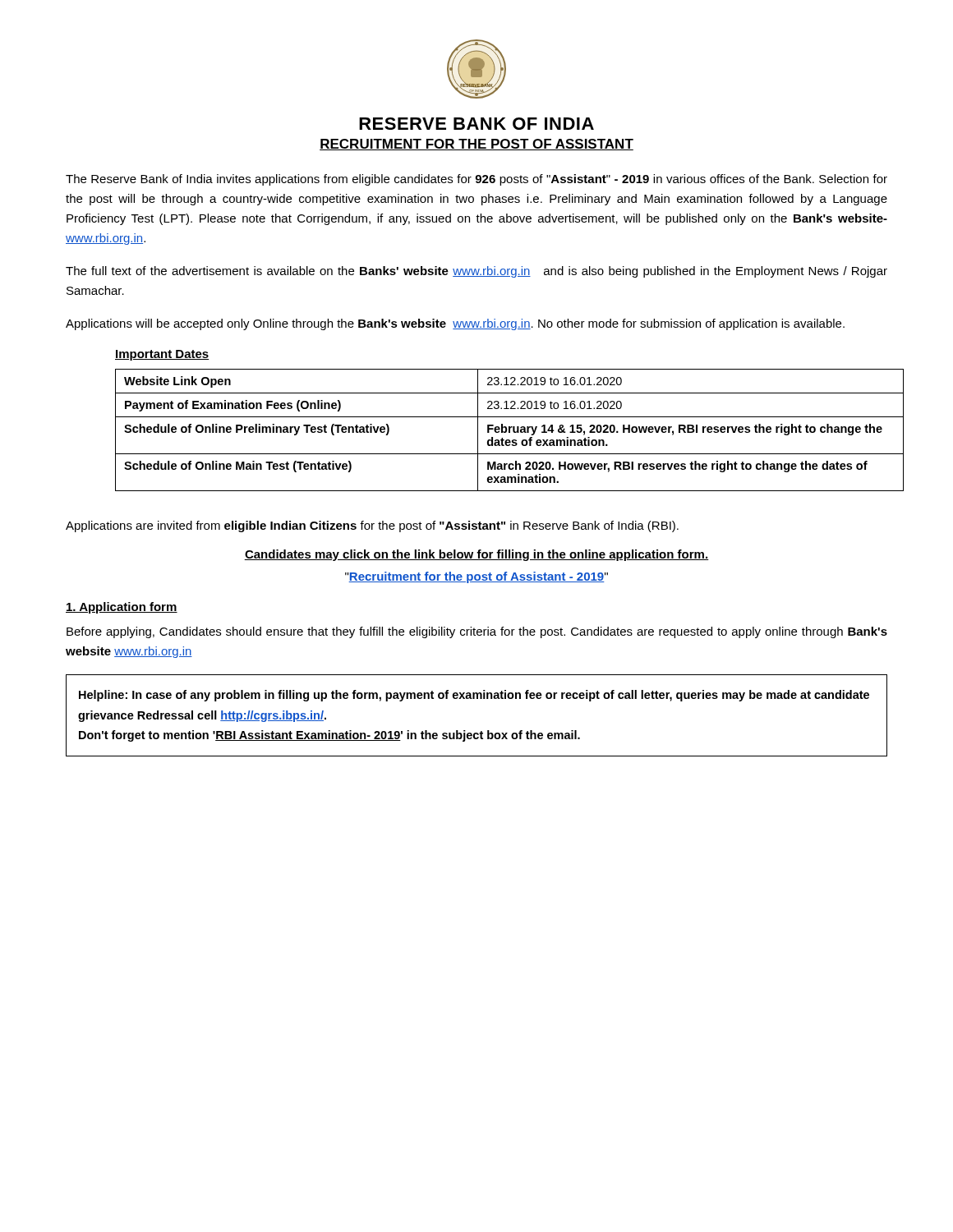
Task: Find ""Recruitment for the post of Assistant - 2019"" on this page
Action: [x=476, y=576]
